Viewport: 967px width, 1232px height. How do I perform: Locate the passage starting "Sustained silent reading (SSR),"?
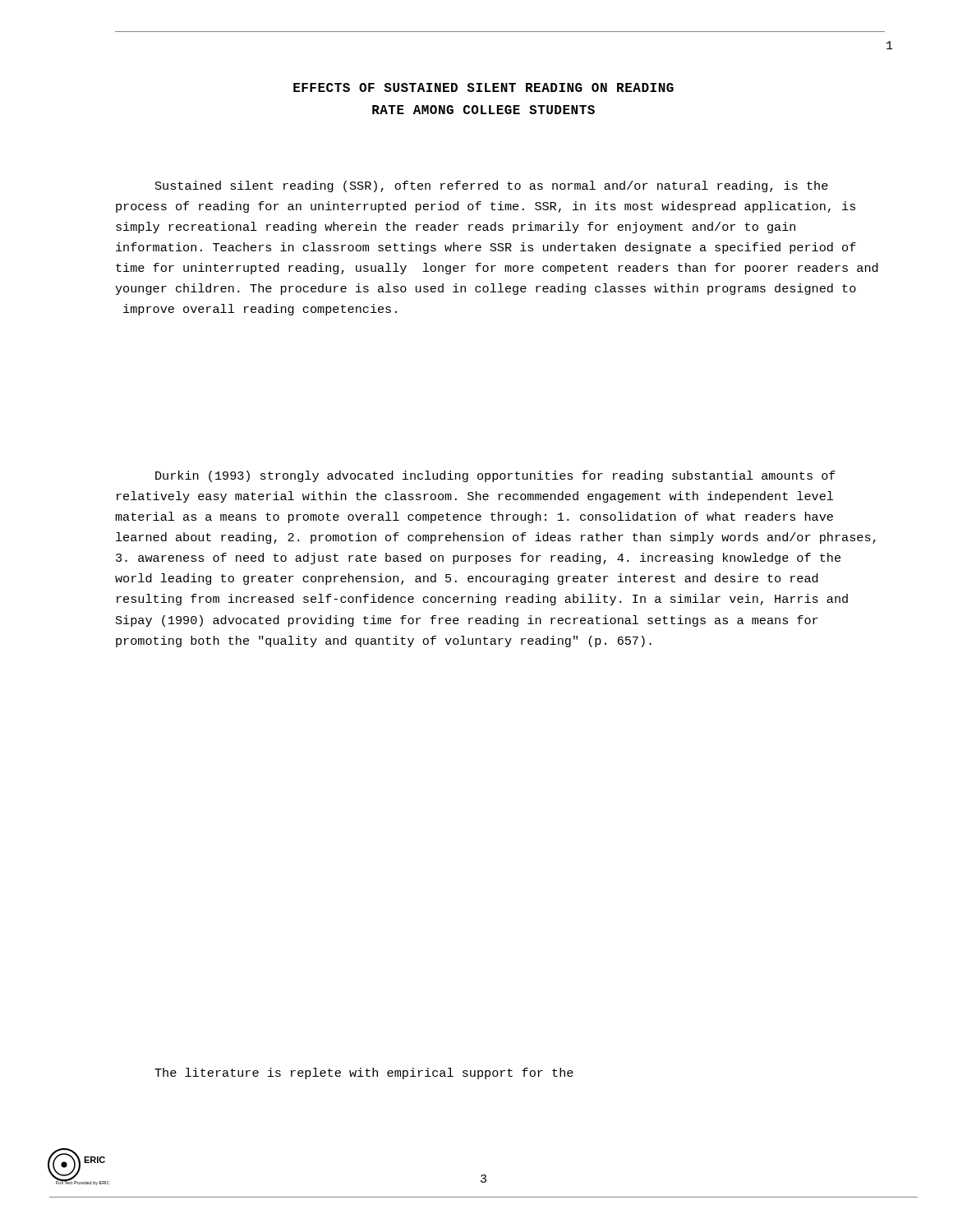pos(500,249)
